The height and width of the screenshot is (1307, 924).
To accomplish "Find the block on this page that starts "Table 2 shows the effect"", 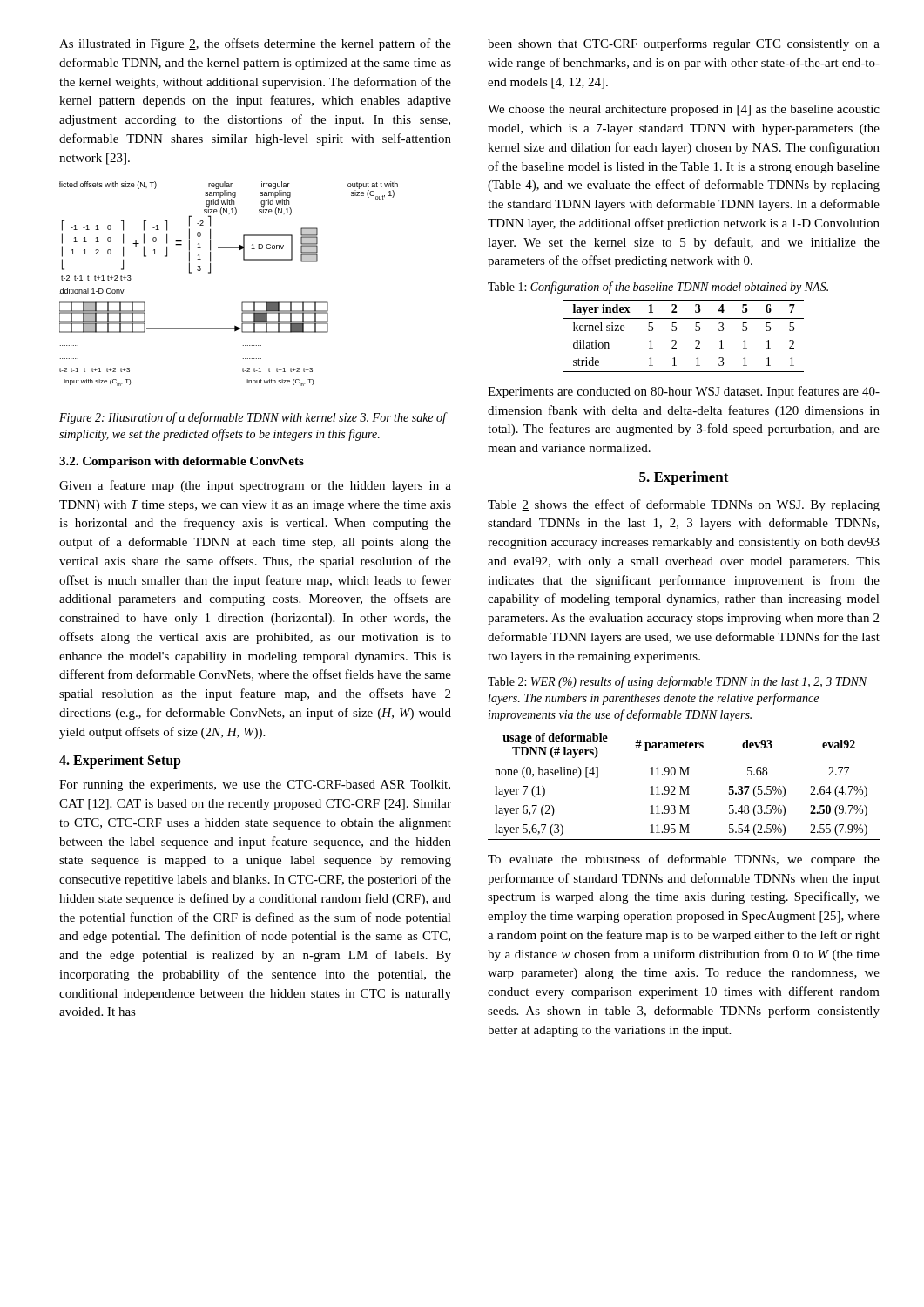I will tap(684, 581).
